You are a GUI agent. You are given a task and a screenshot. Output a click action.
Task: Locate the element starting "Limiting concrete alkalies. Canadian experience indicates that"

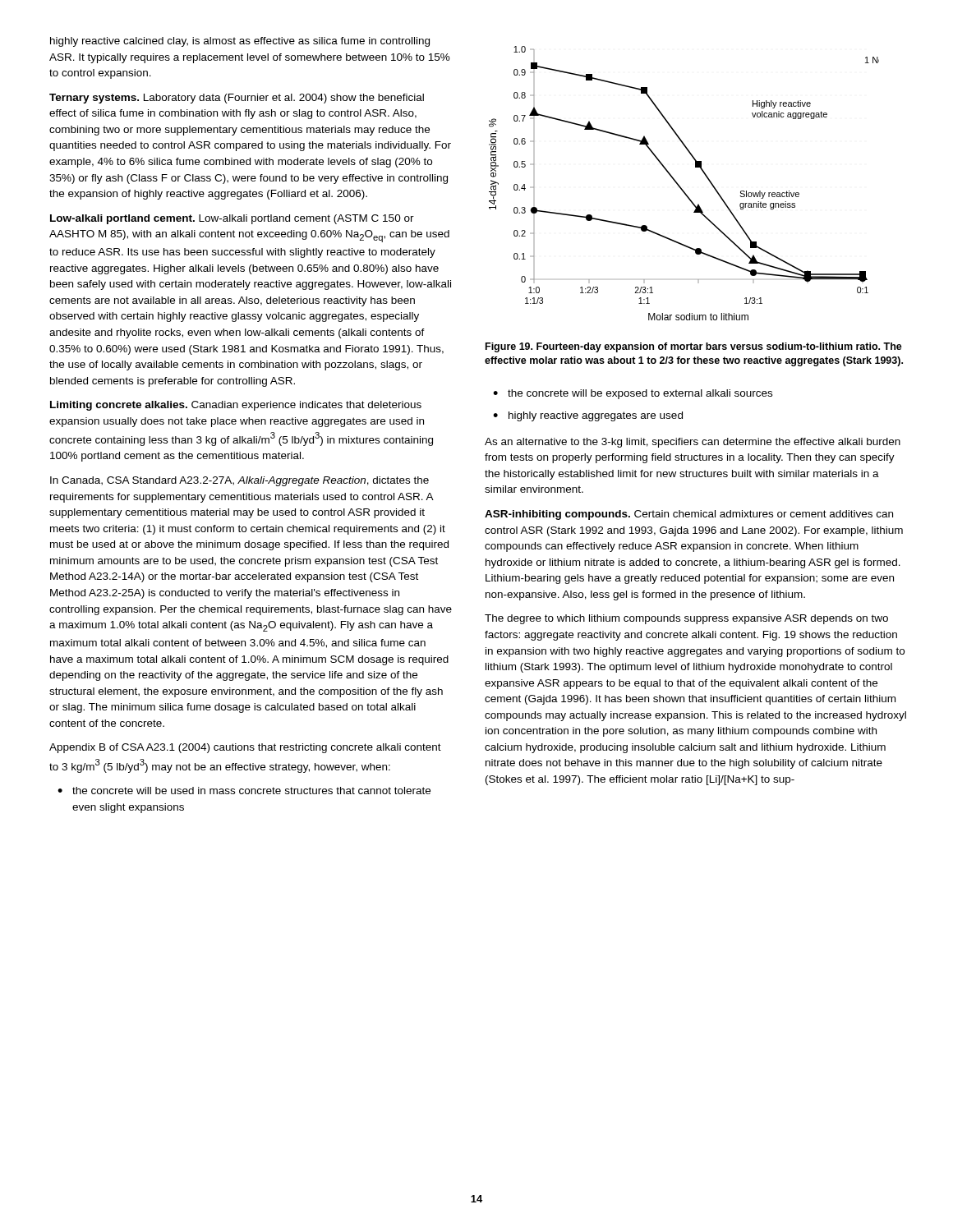(x=251, y=431)
